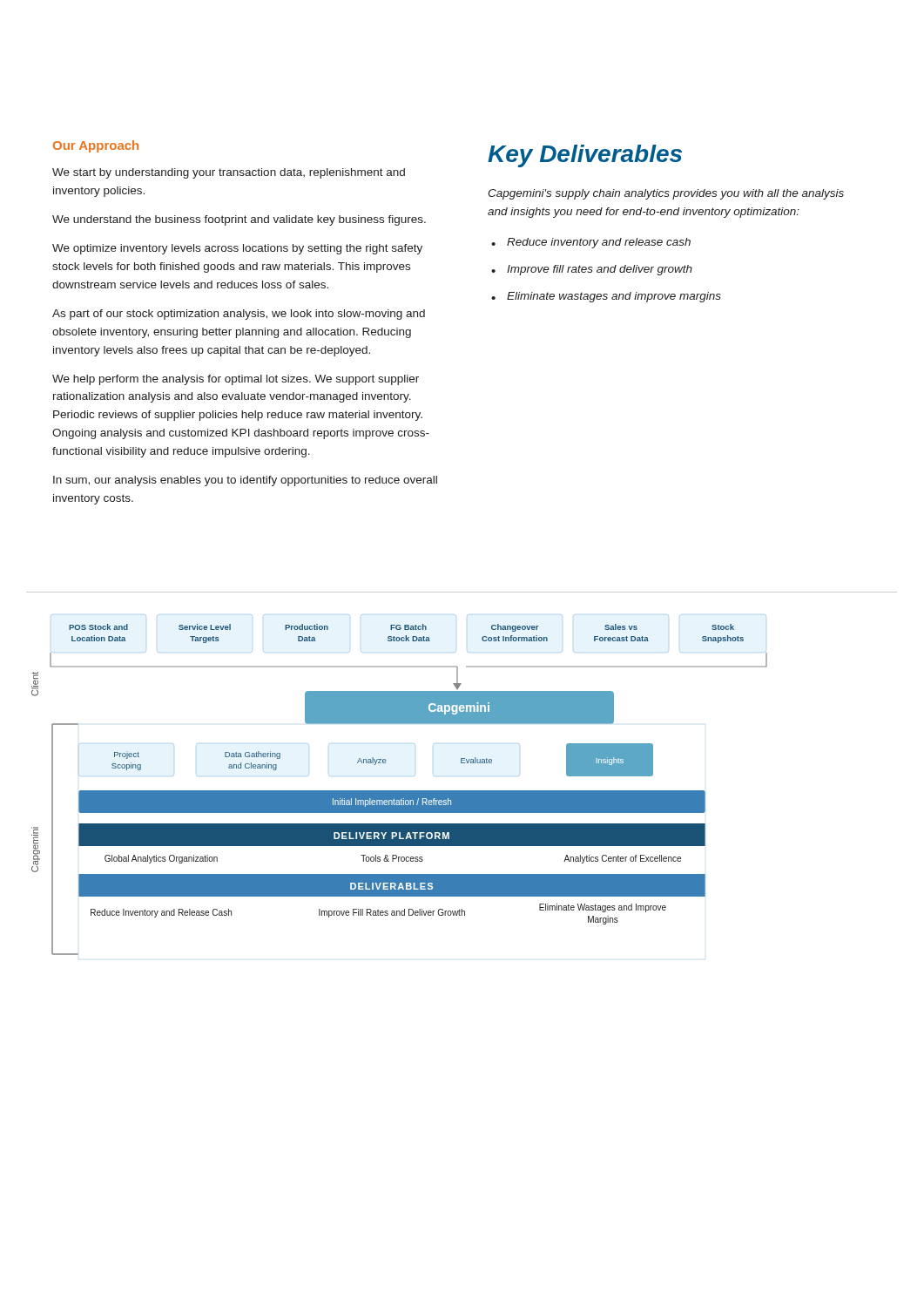Screen dimensions: 1307x924
Task: Locate the block of text that opens with "Capgemini's supply chain analytics"
Action: click(x=666, y=202)
